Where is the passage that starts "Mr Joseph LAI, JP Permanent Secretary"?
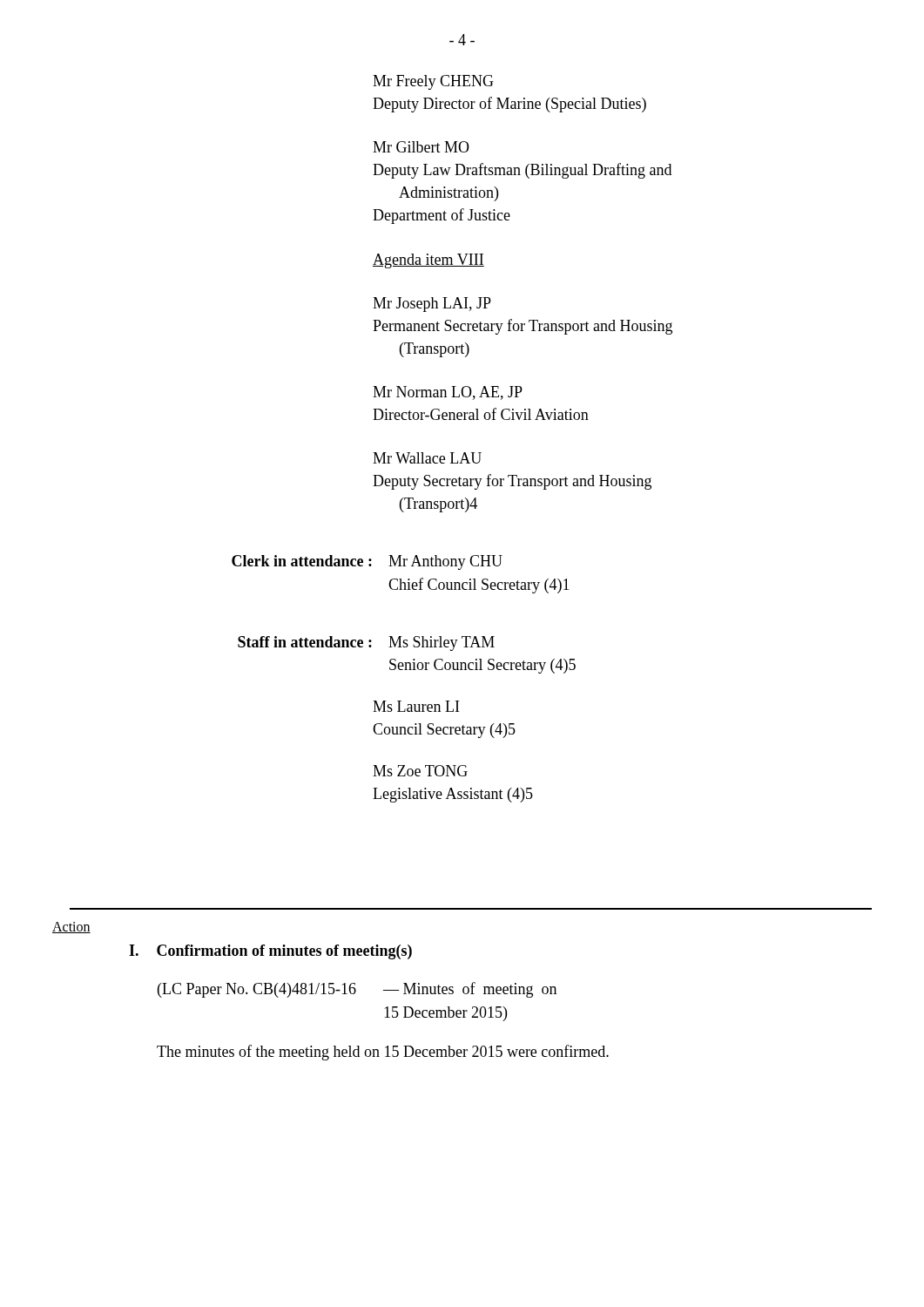924x1307 pixels. coord(523,326)
